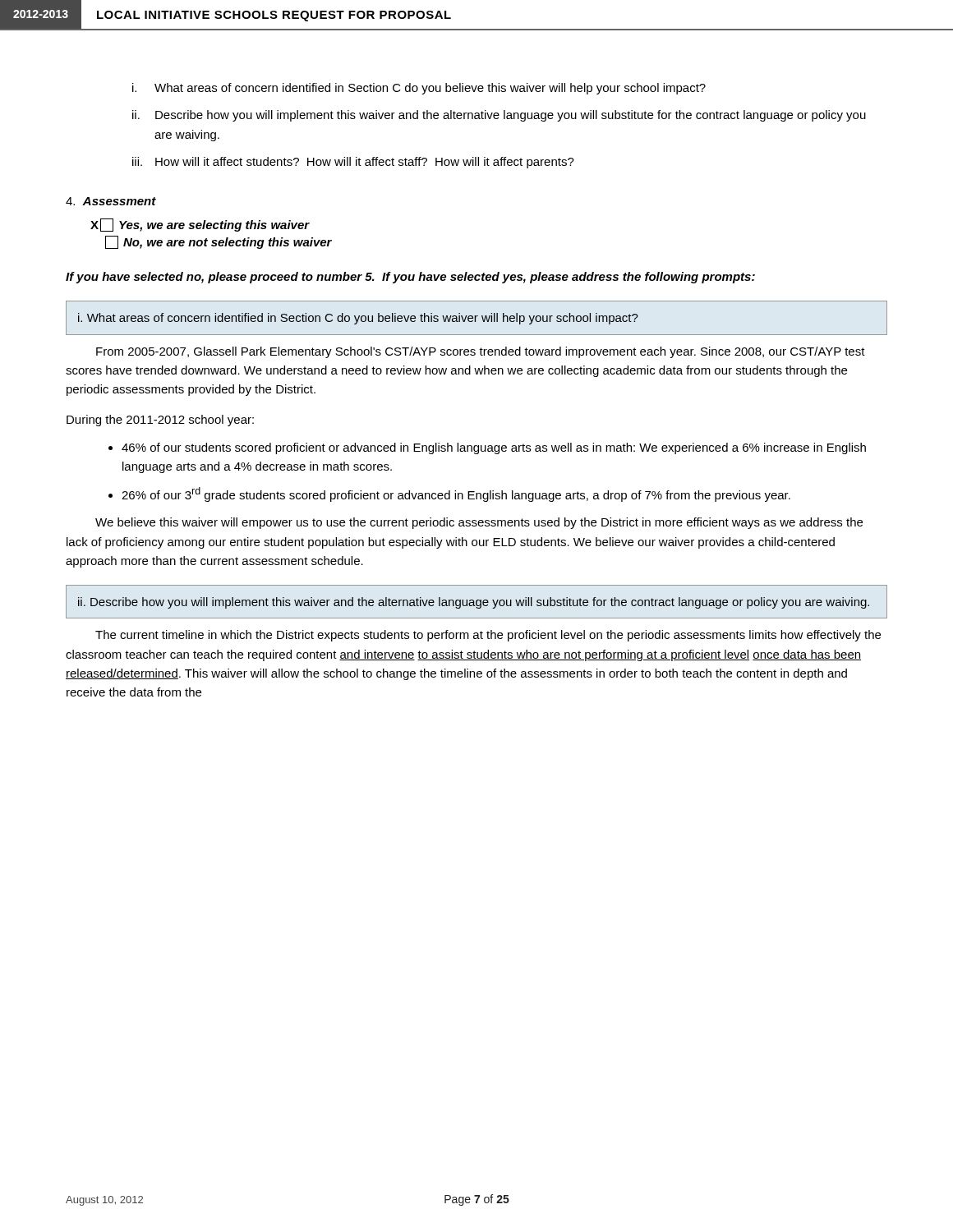This screenshot has width=953, height=1232.
Task: Select the region starting "46% of our"
Action: click(x=494, y=456)
